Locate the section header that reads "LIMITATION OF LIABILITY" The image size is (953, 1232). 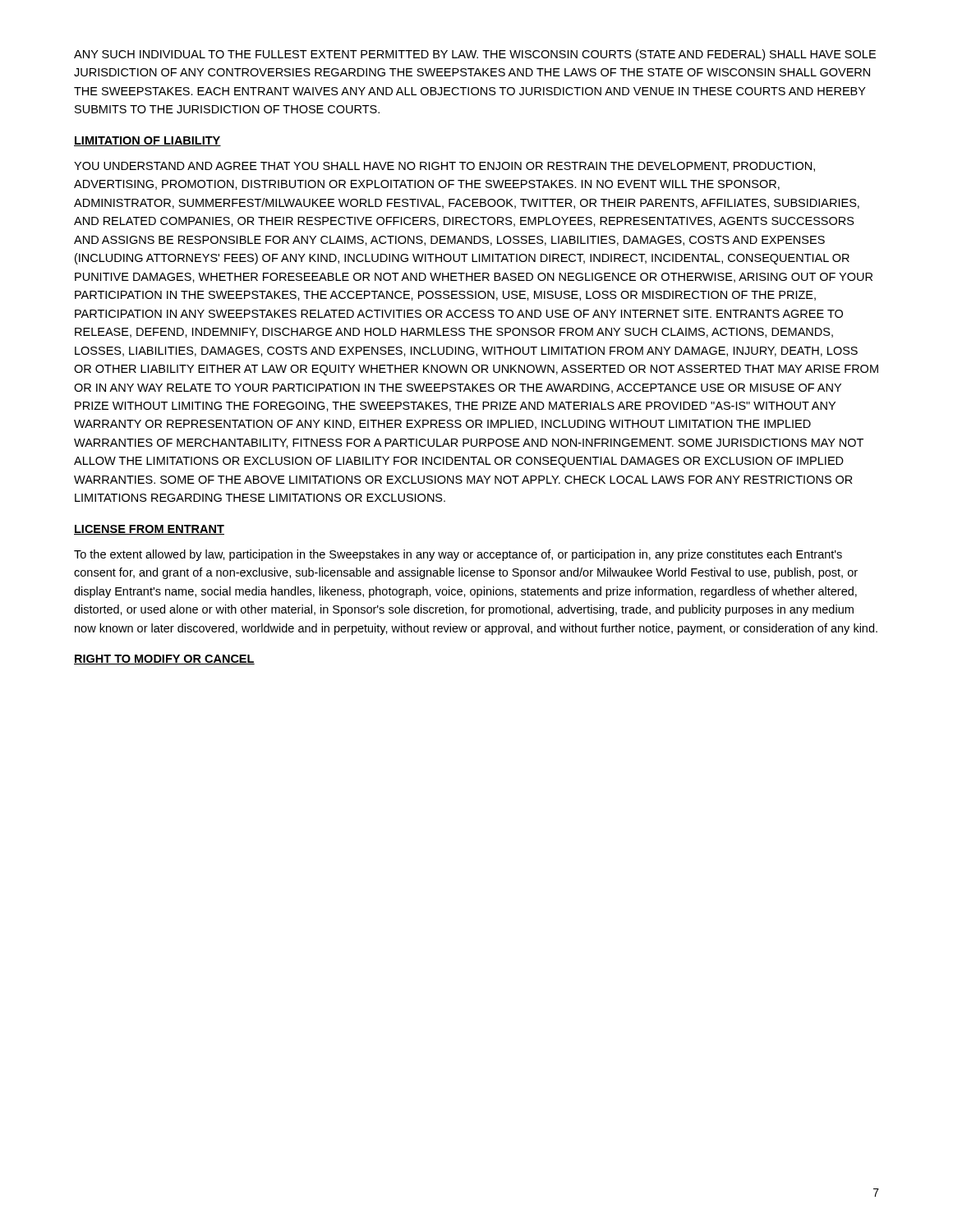[147, 140]
